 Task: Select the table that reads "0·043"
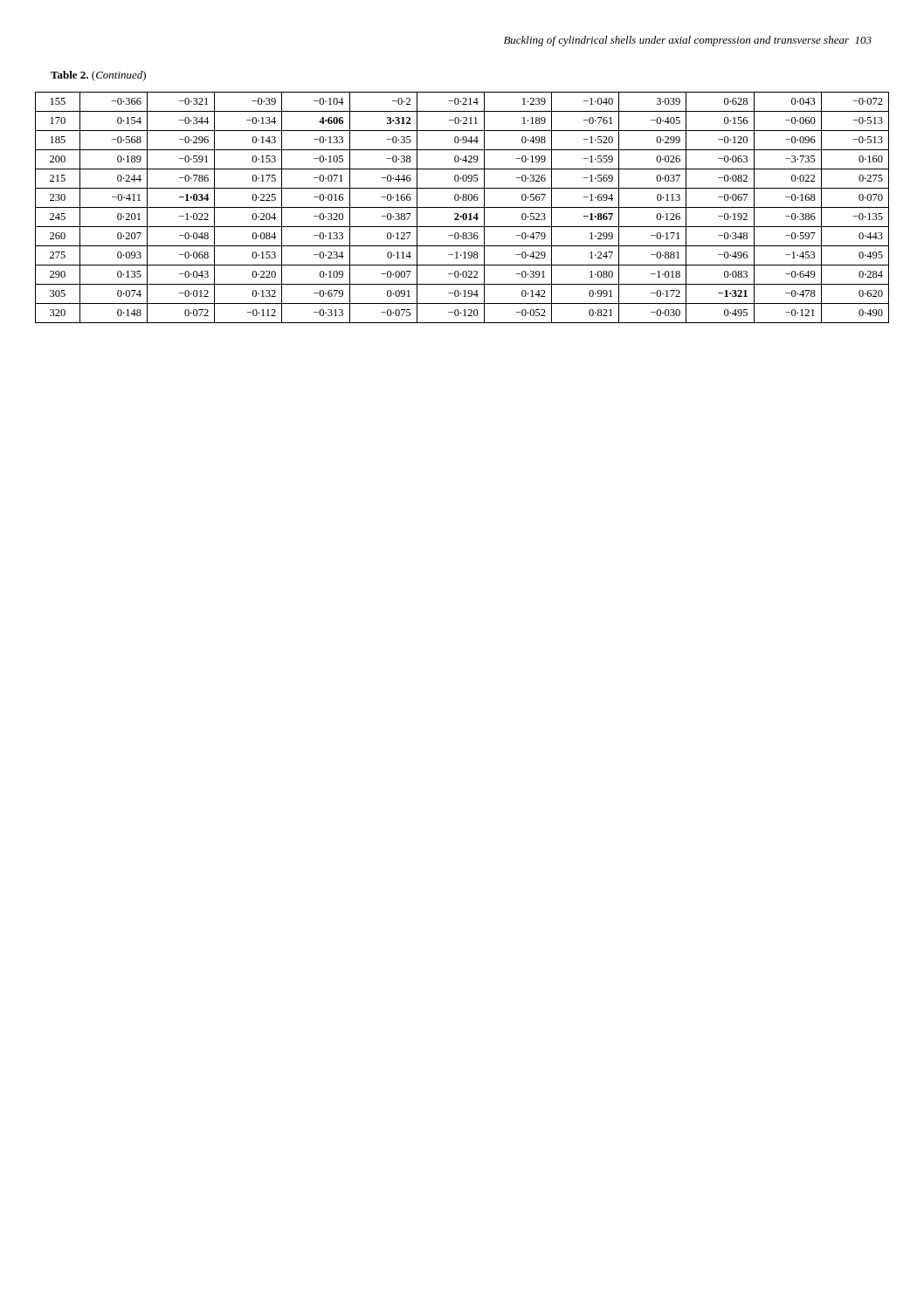pos(462,207)
